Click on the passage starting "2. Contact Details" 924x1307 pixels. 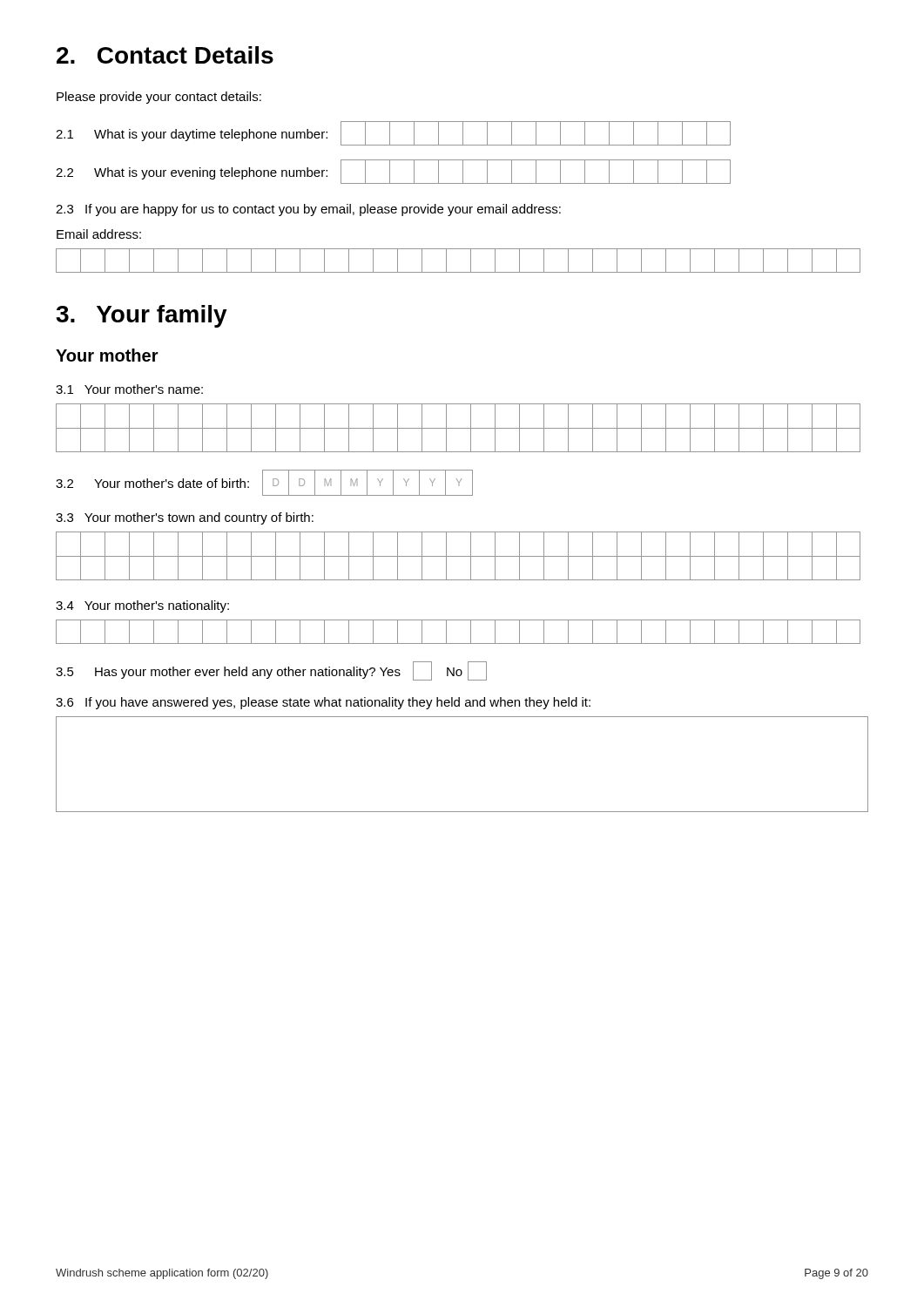coord(165,55)
